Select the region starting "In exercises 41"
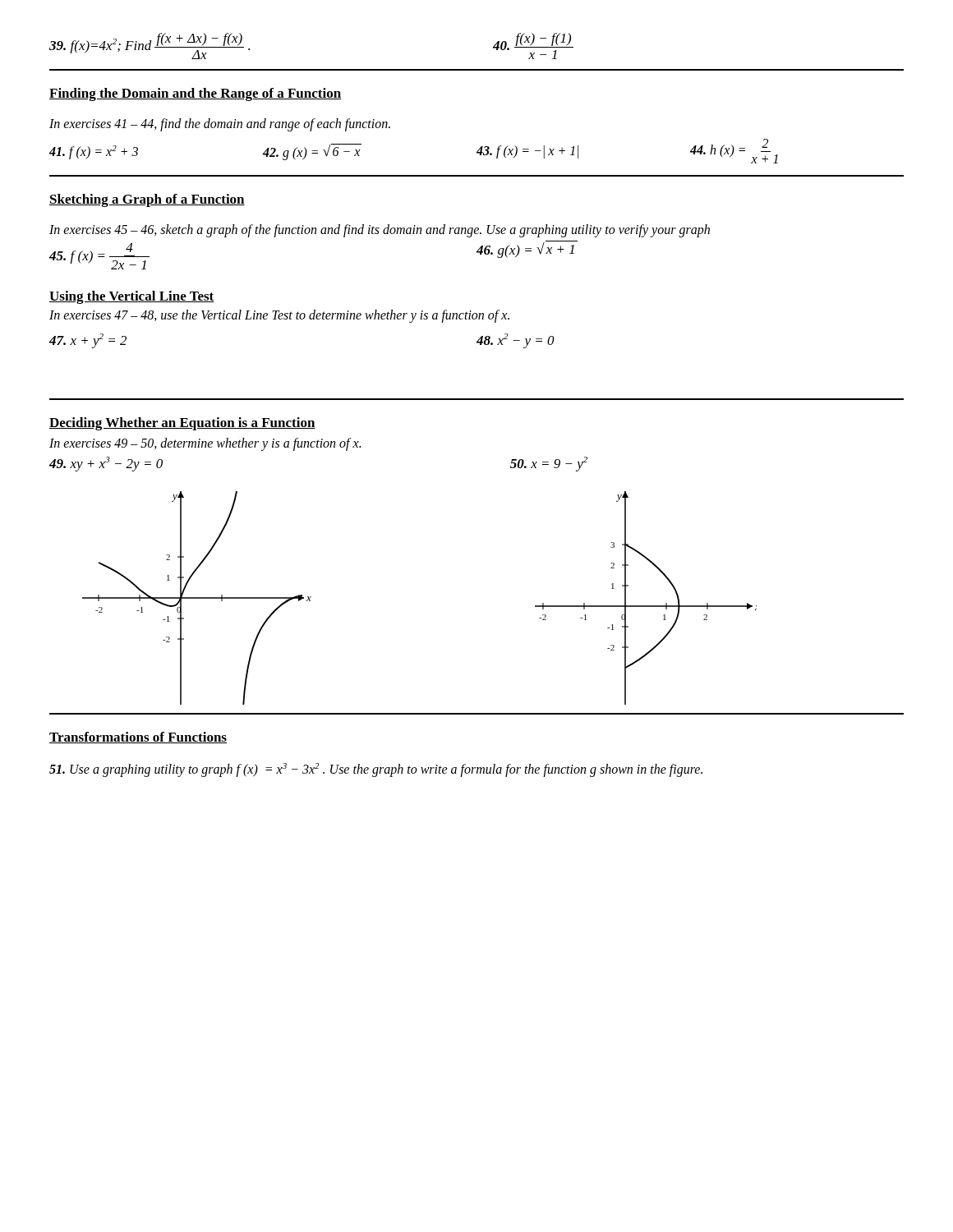 pos(220,124)
